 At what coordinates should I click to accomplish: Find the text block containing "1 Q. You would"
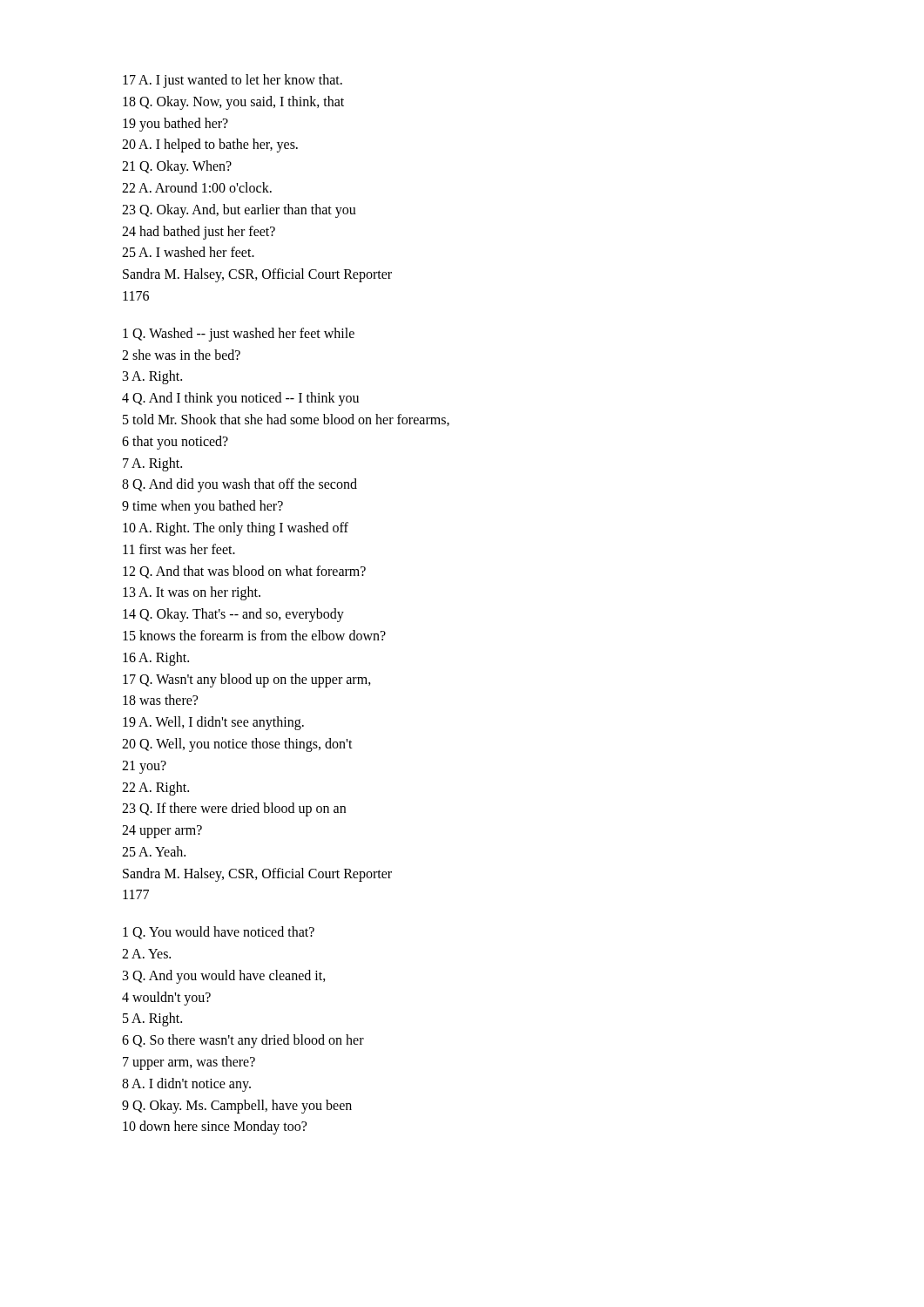pos(219,933)
